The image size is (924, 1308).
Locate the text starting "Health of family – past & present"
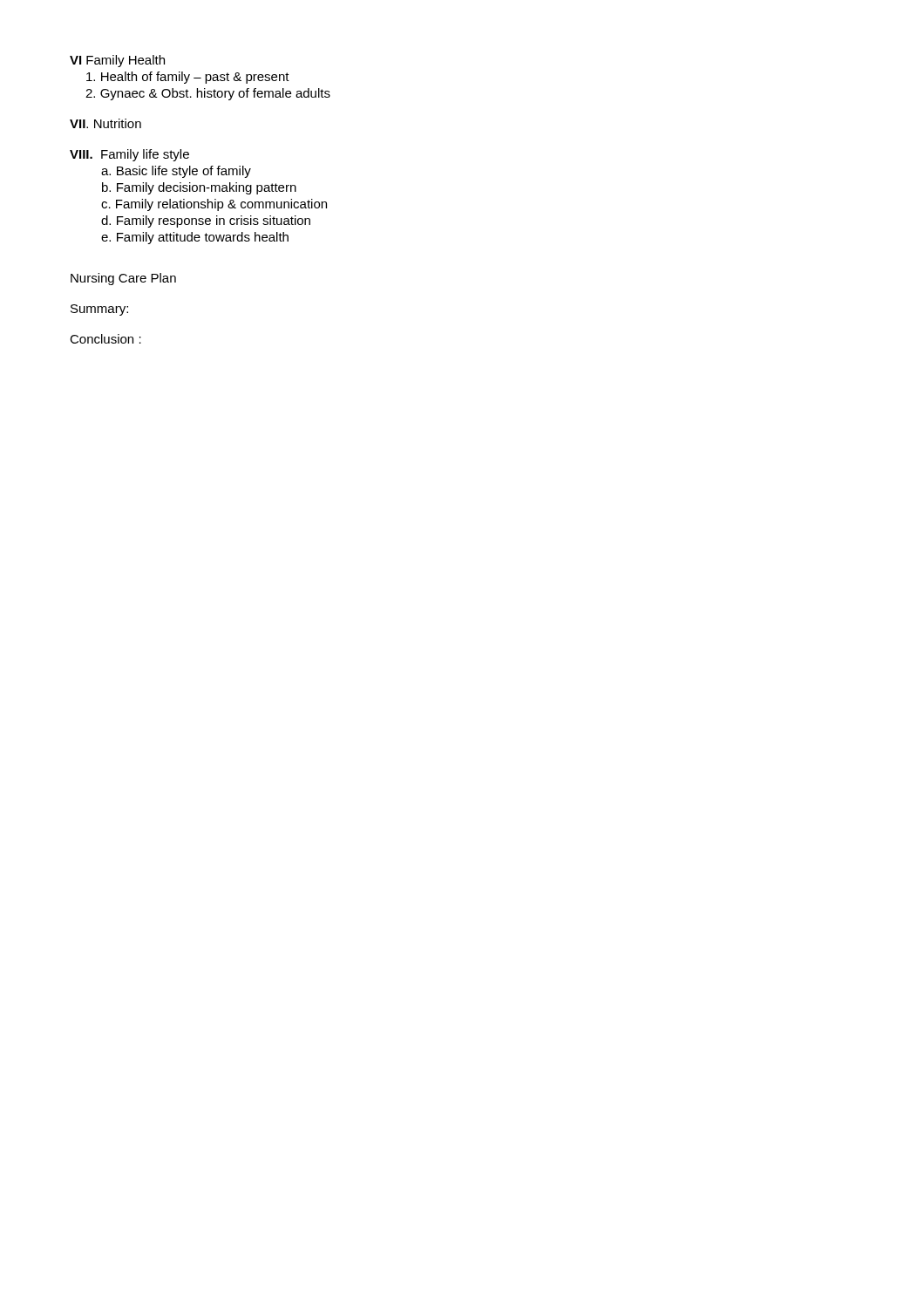point(187,76)
